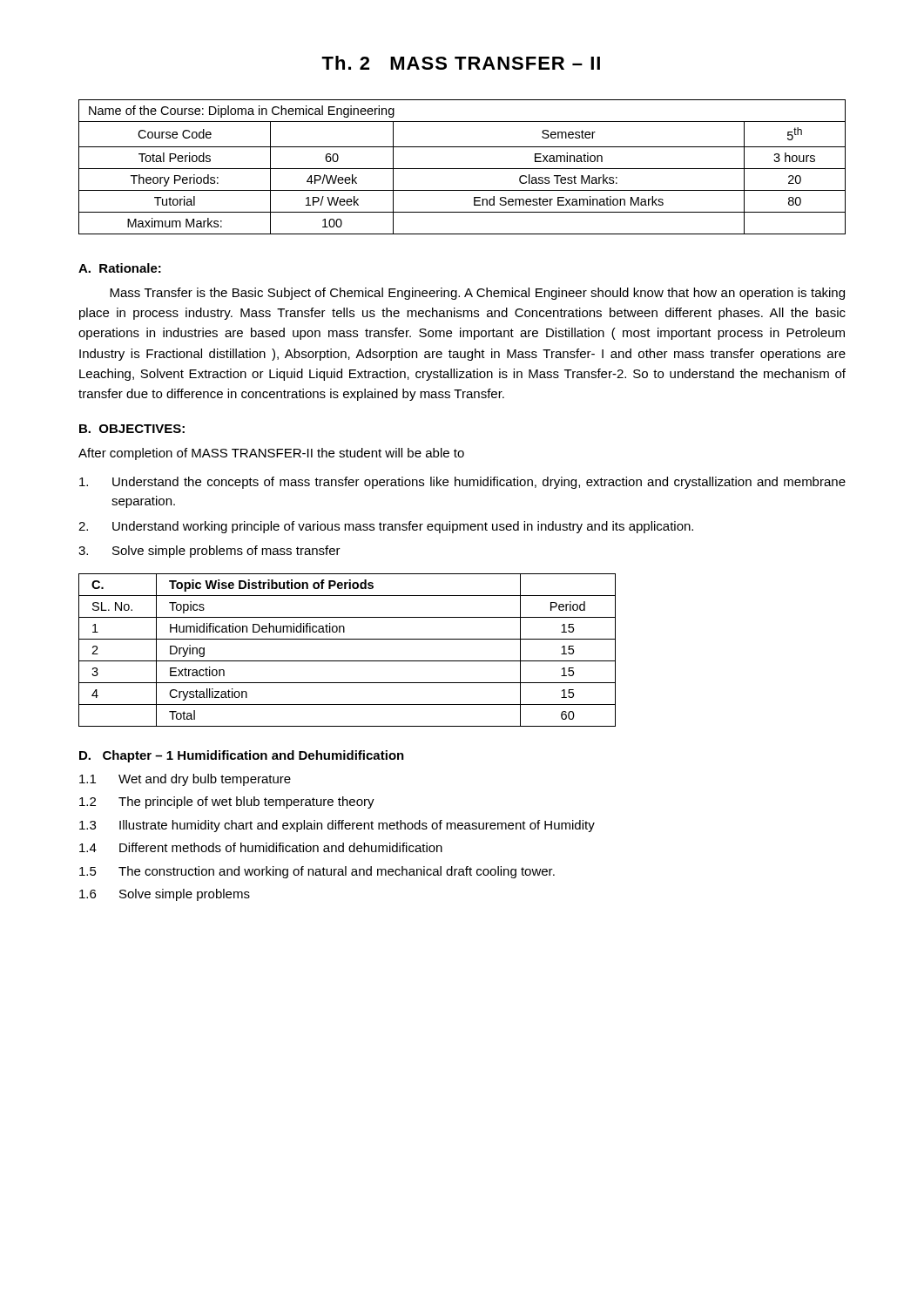Click on the table containing "Topic Wise Distribution of"
Image resolution: width=924 pixels, height=1307 pixels.
coord(462,650)
